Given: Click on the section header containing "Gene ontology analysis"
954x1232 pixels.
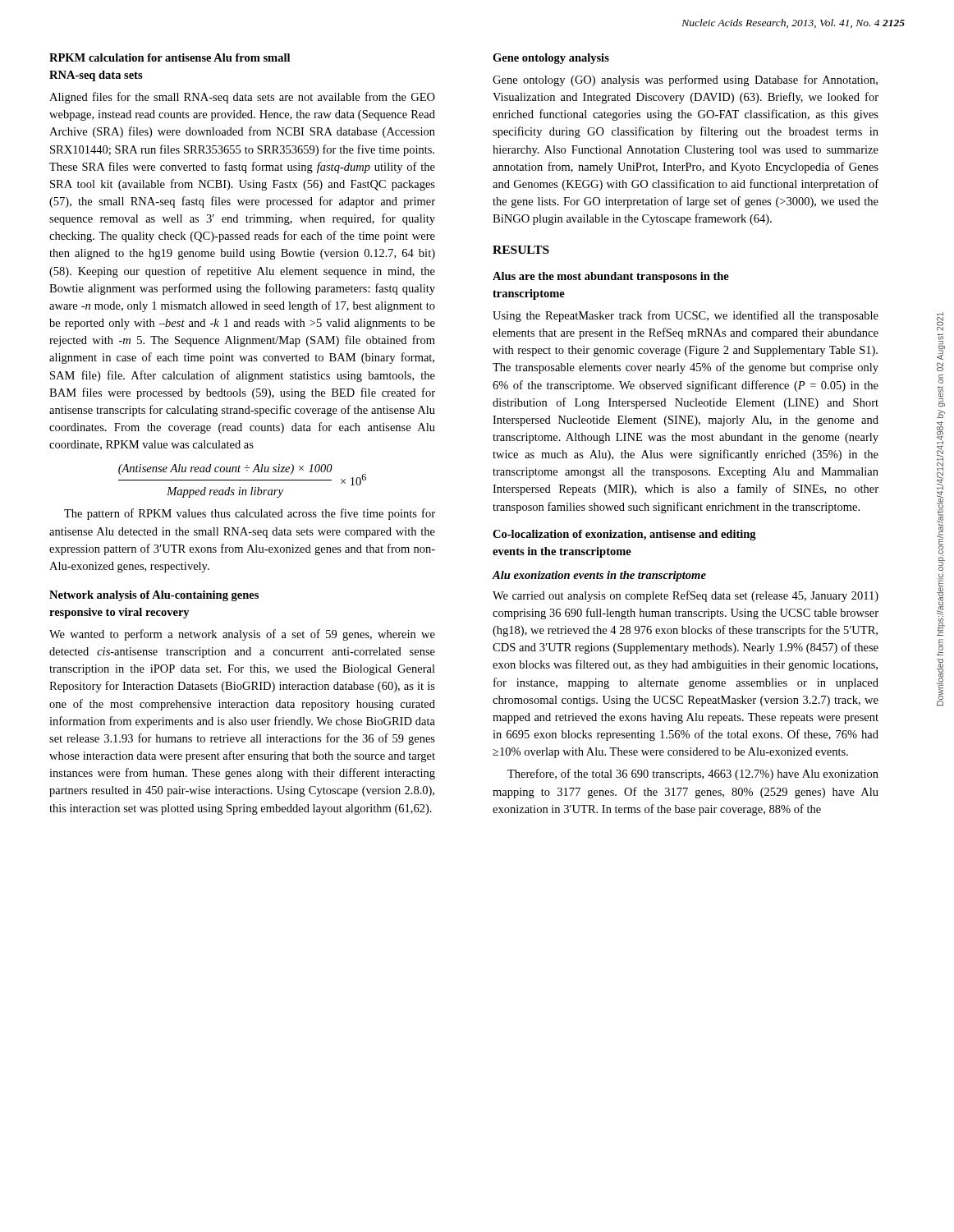Looking at the screenshot, I should click(551, 57).
